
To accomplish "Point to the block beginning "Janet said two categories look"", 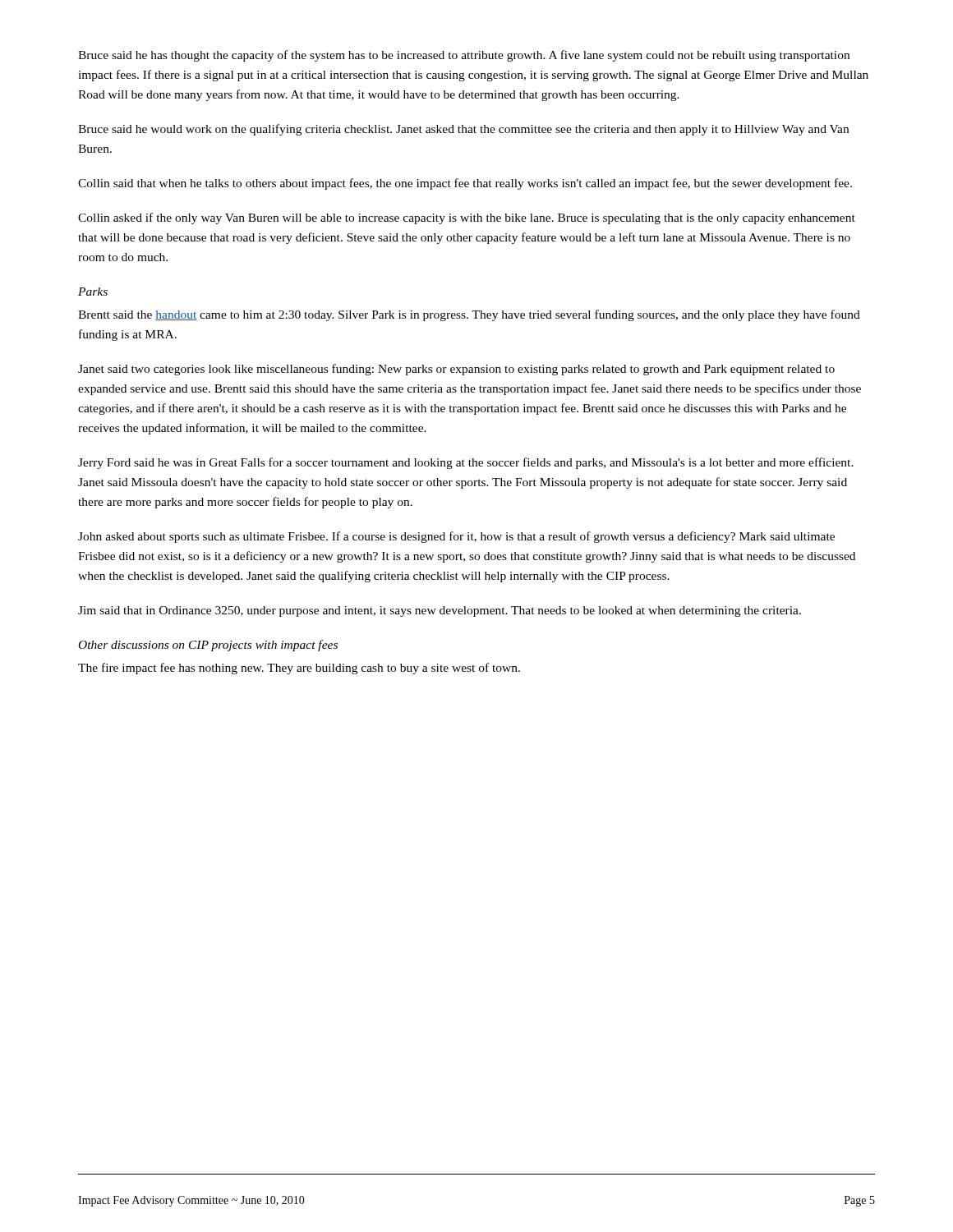I will click(x=470, y=398).
